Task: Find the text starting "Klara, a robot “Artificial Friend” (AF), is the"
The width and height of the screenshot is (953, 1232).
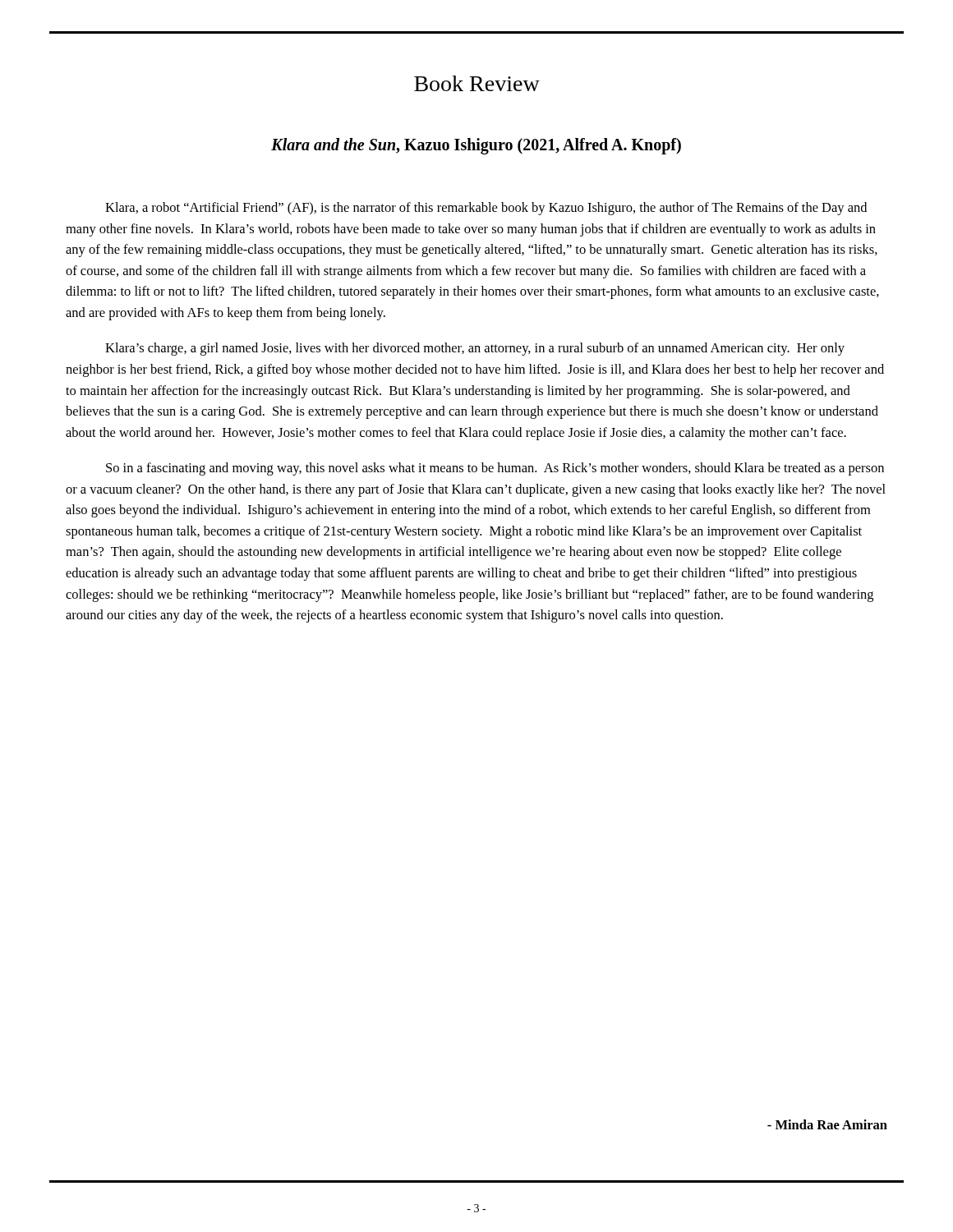Action: click(473, 260)
